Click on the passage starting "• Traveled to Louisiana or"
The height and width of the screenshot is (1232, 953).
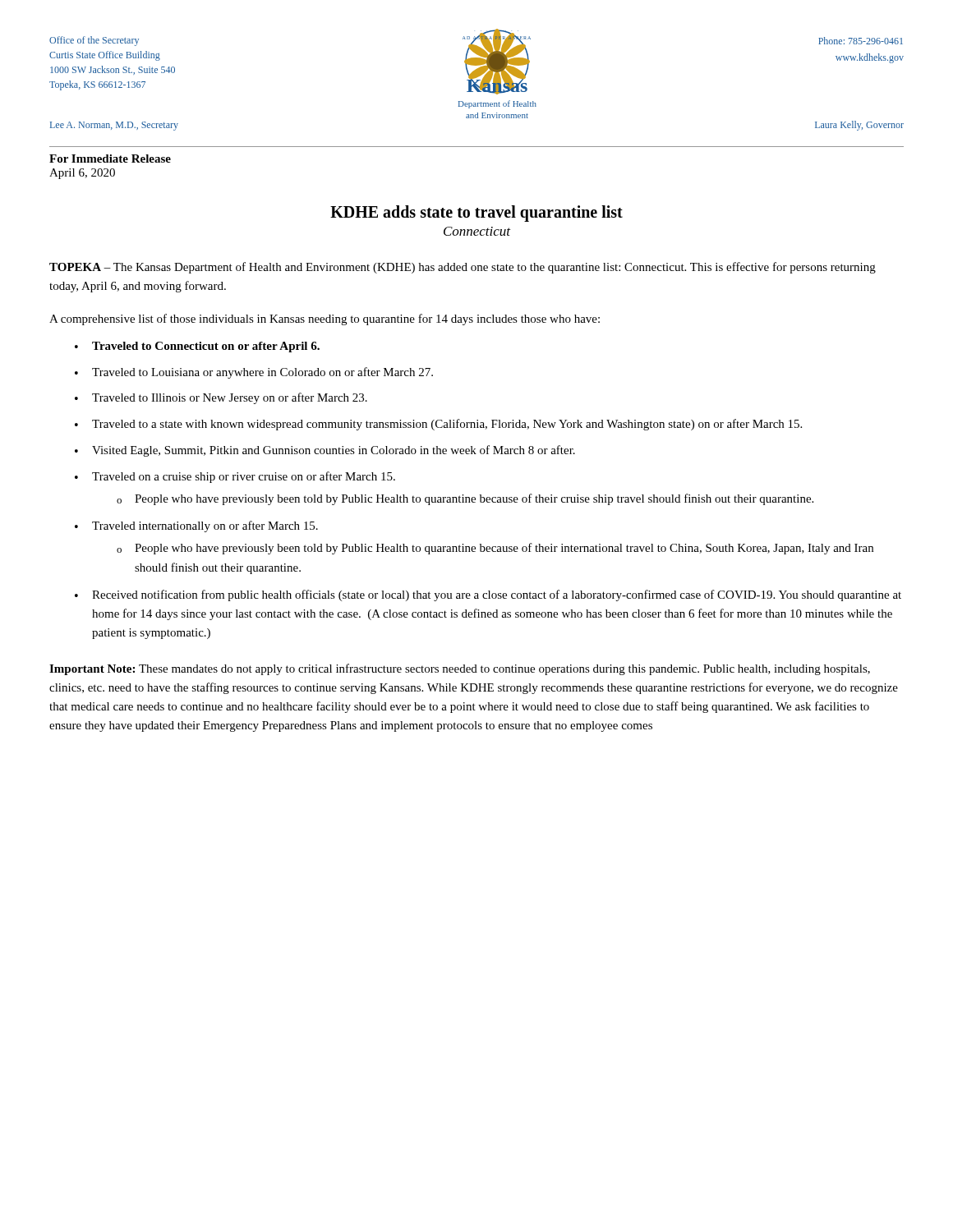point(254,373)
